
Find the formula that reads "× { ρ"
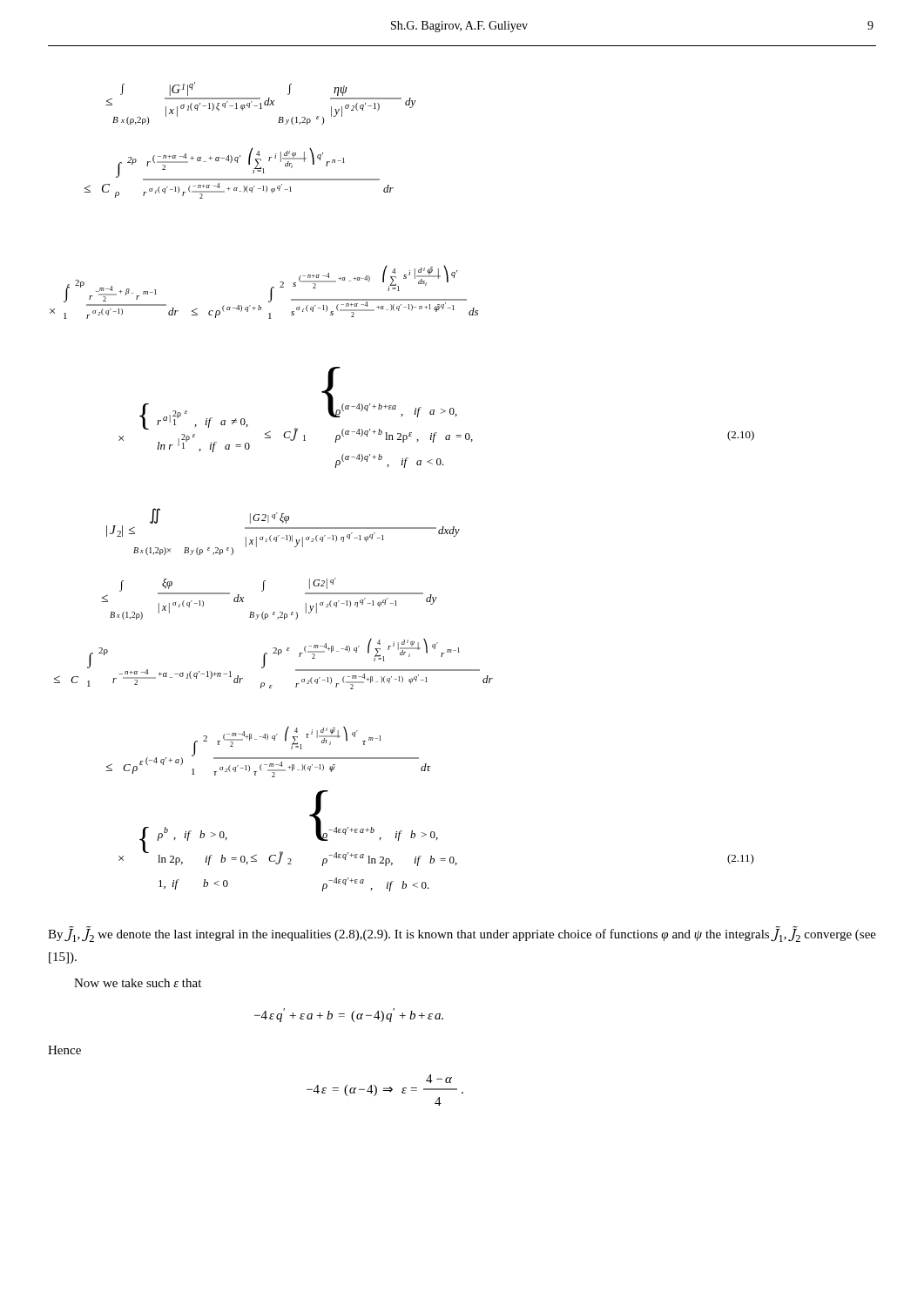pyautogui.click(x=466, y=864)
